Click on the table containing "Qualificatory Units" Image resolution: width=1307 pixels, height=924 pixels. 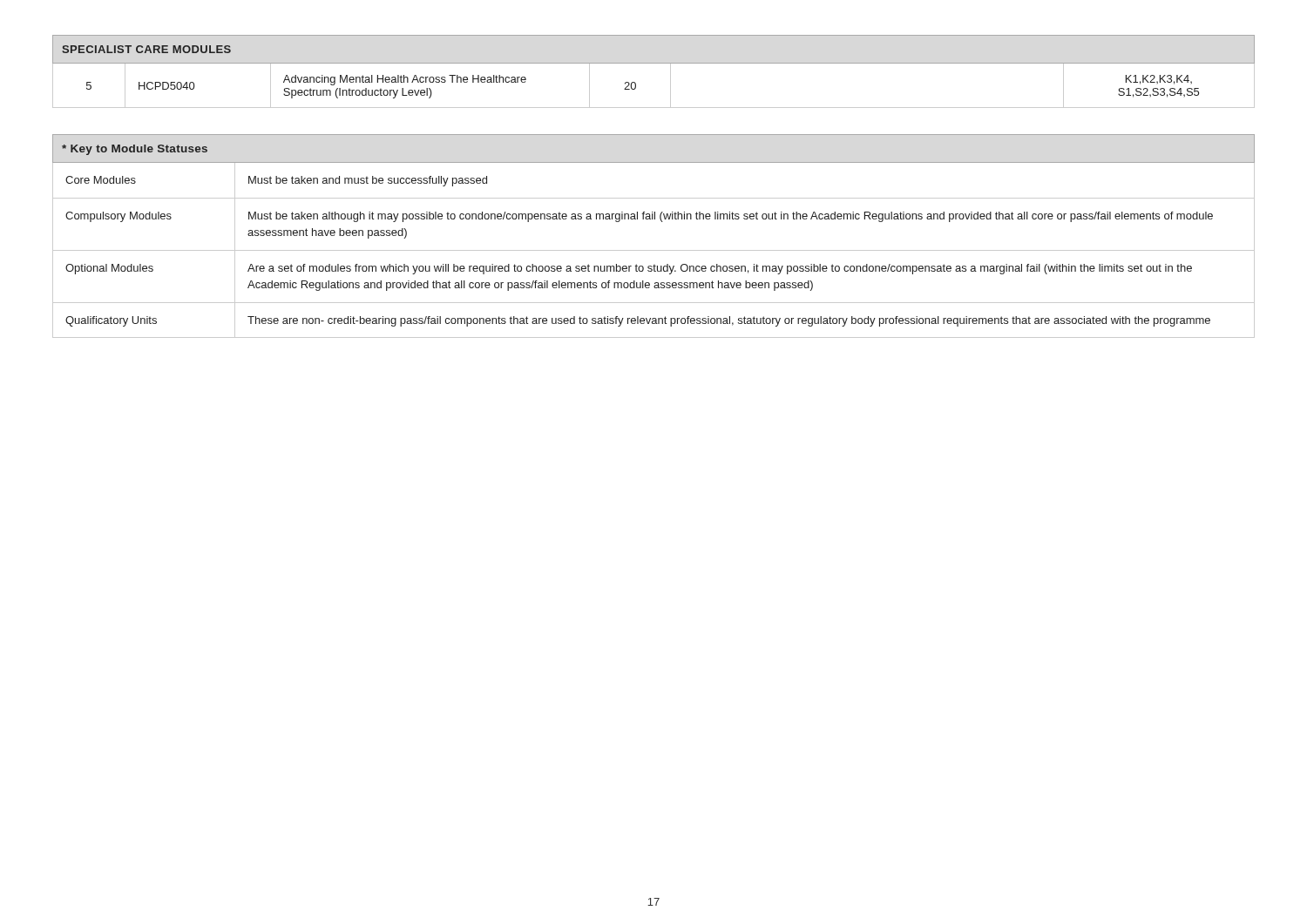click(x=654, y=236)
